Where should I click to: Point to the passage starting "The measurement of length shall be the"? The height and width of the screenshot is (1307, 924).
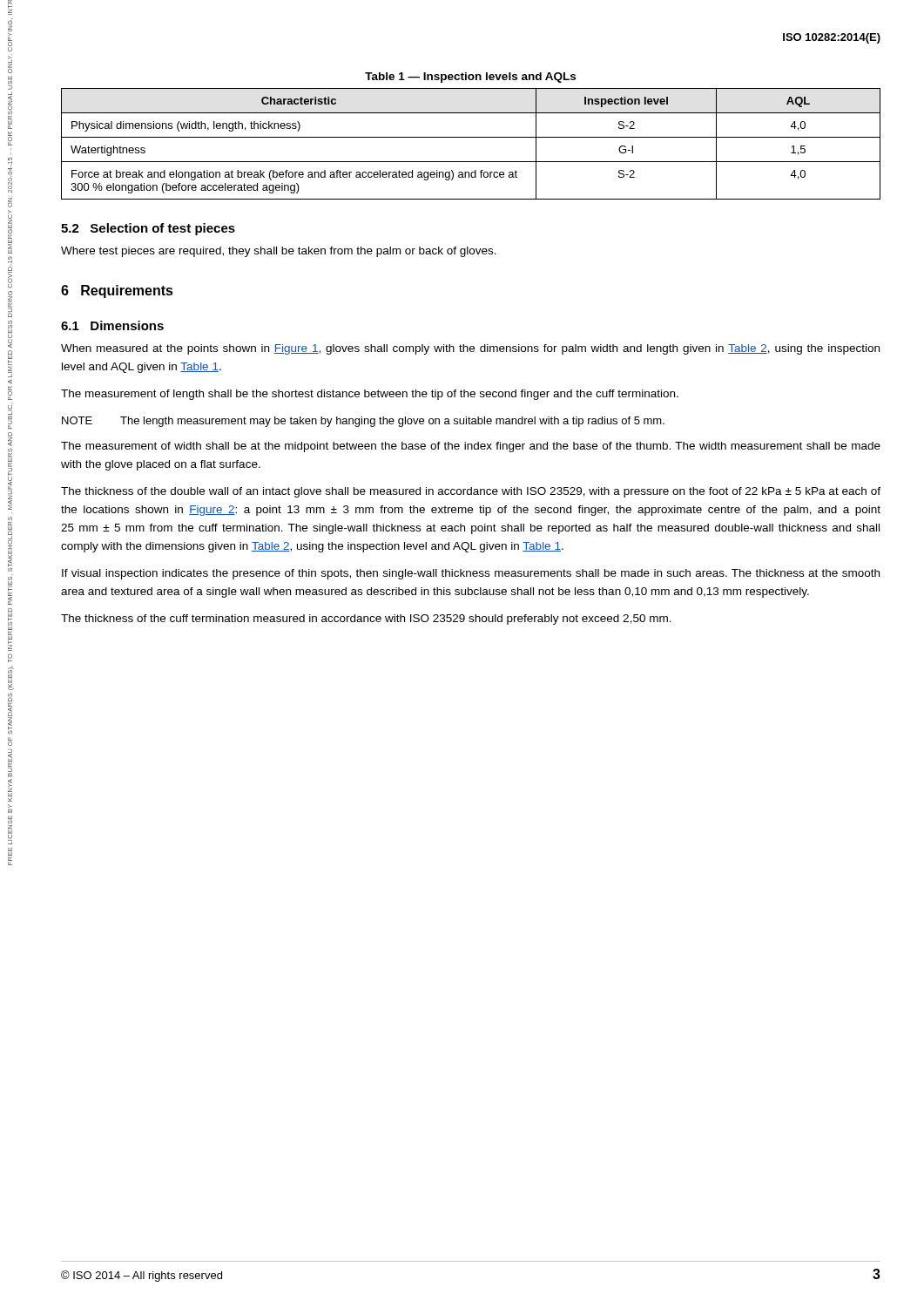click(370, 393)
